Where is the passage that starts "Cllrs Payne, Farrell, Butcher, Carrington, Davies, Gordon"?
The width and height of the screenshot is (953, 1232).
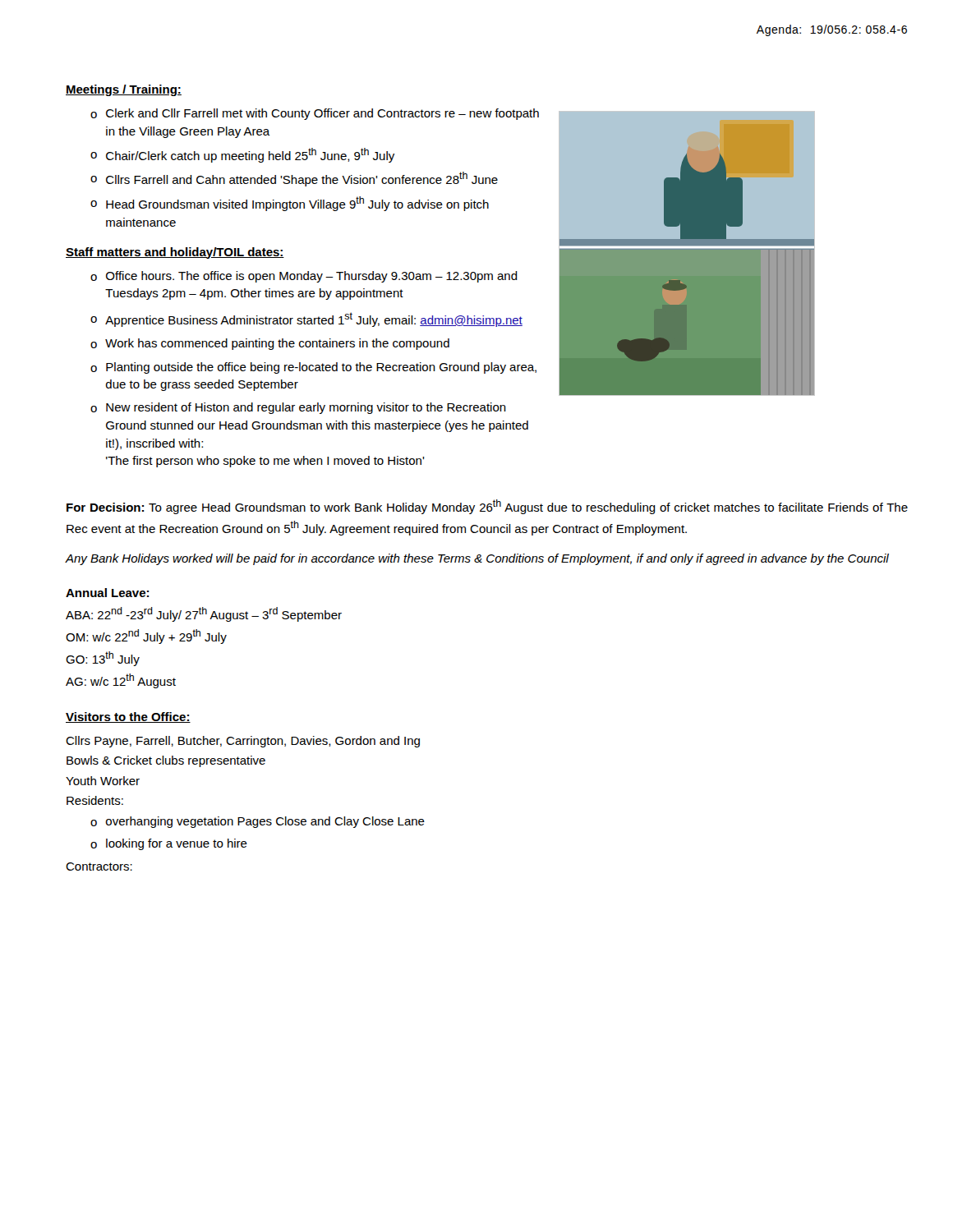pos(243,740)
